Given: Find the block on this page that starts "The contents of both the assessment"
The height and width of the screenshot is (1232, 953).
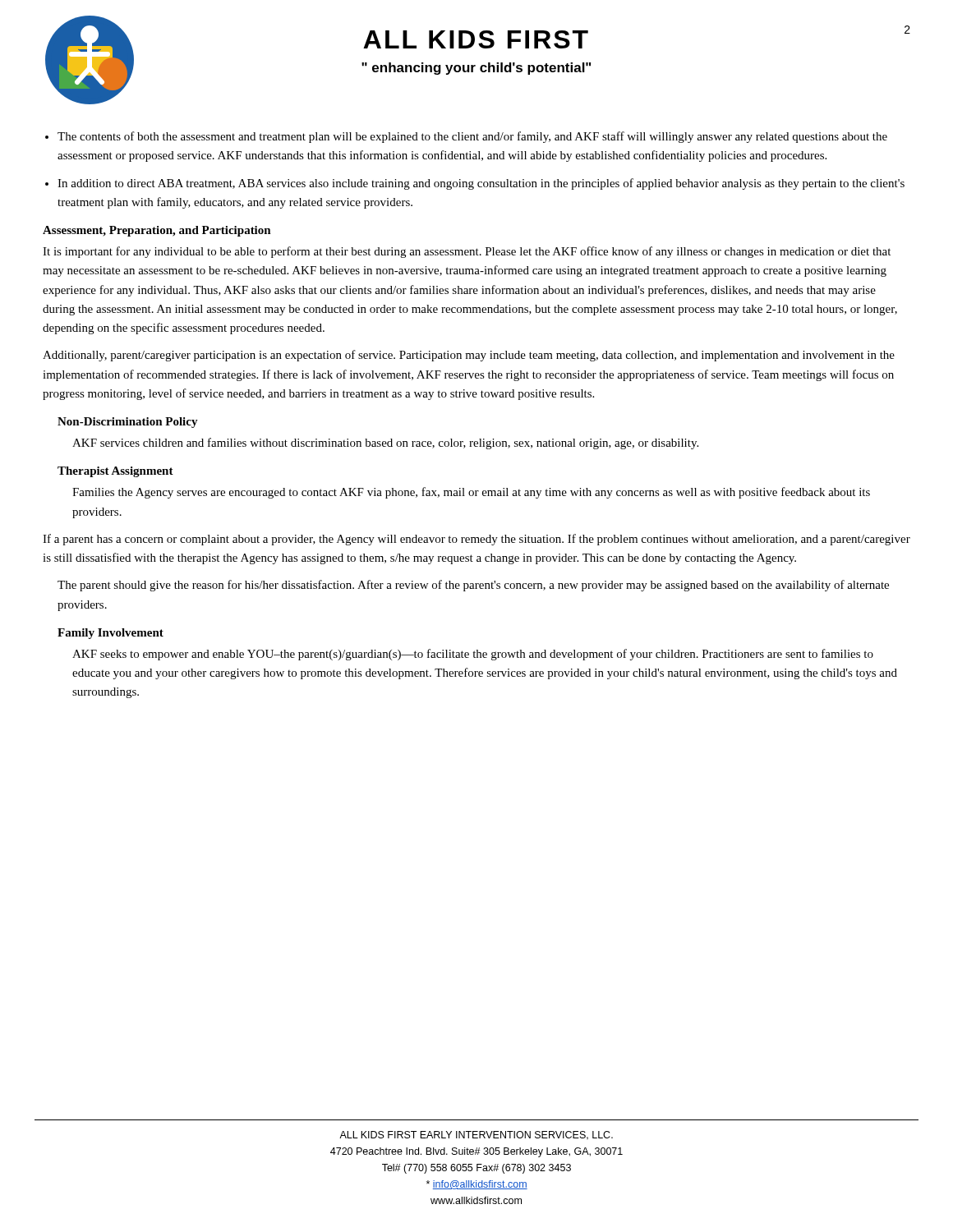Looking at the screenshot, I should 472,146.
